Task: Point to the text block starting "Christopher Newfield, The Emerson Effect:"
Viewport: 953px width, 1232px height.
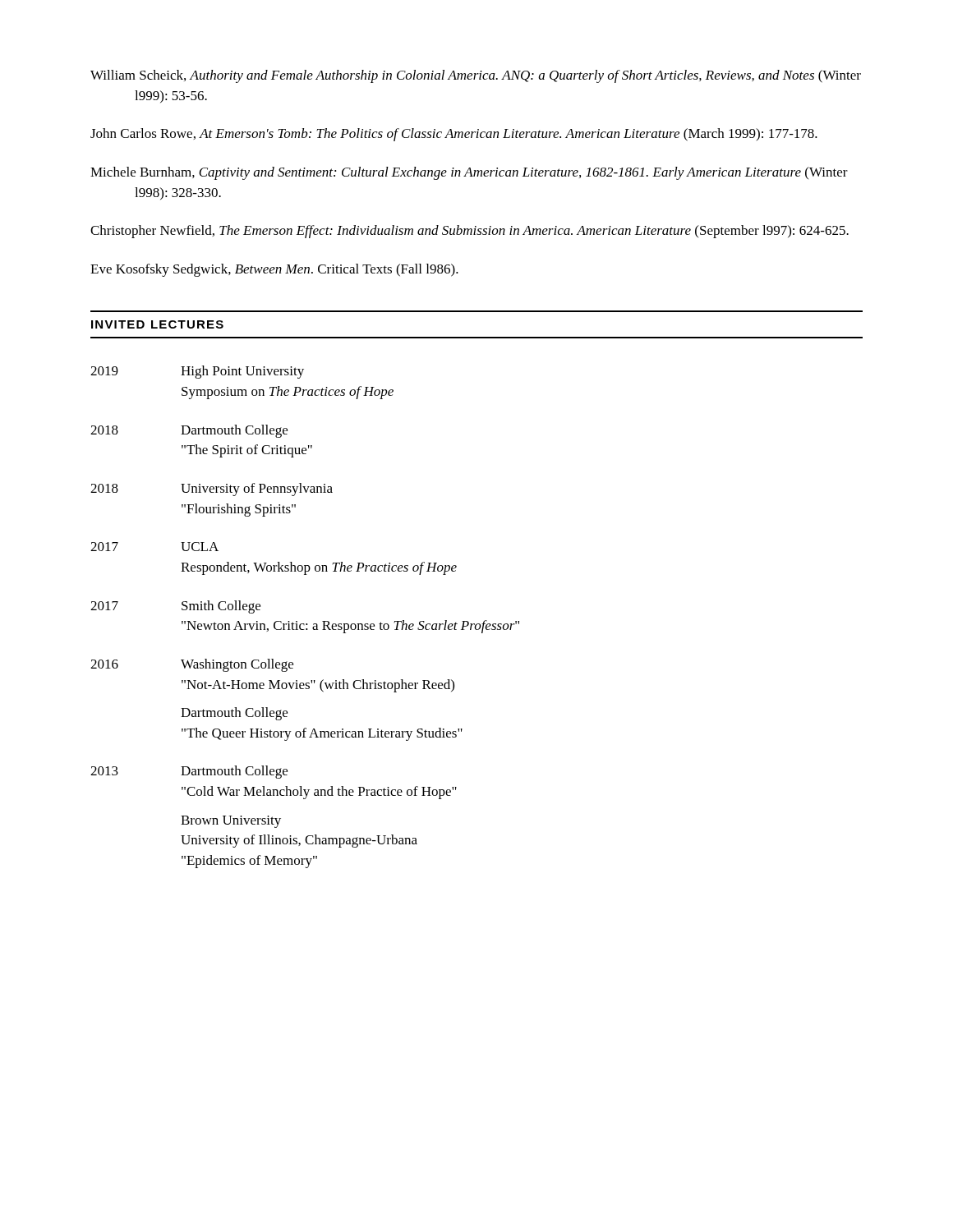Action: pyautogui.click(x=470, y=231)
